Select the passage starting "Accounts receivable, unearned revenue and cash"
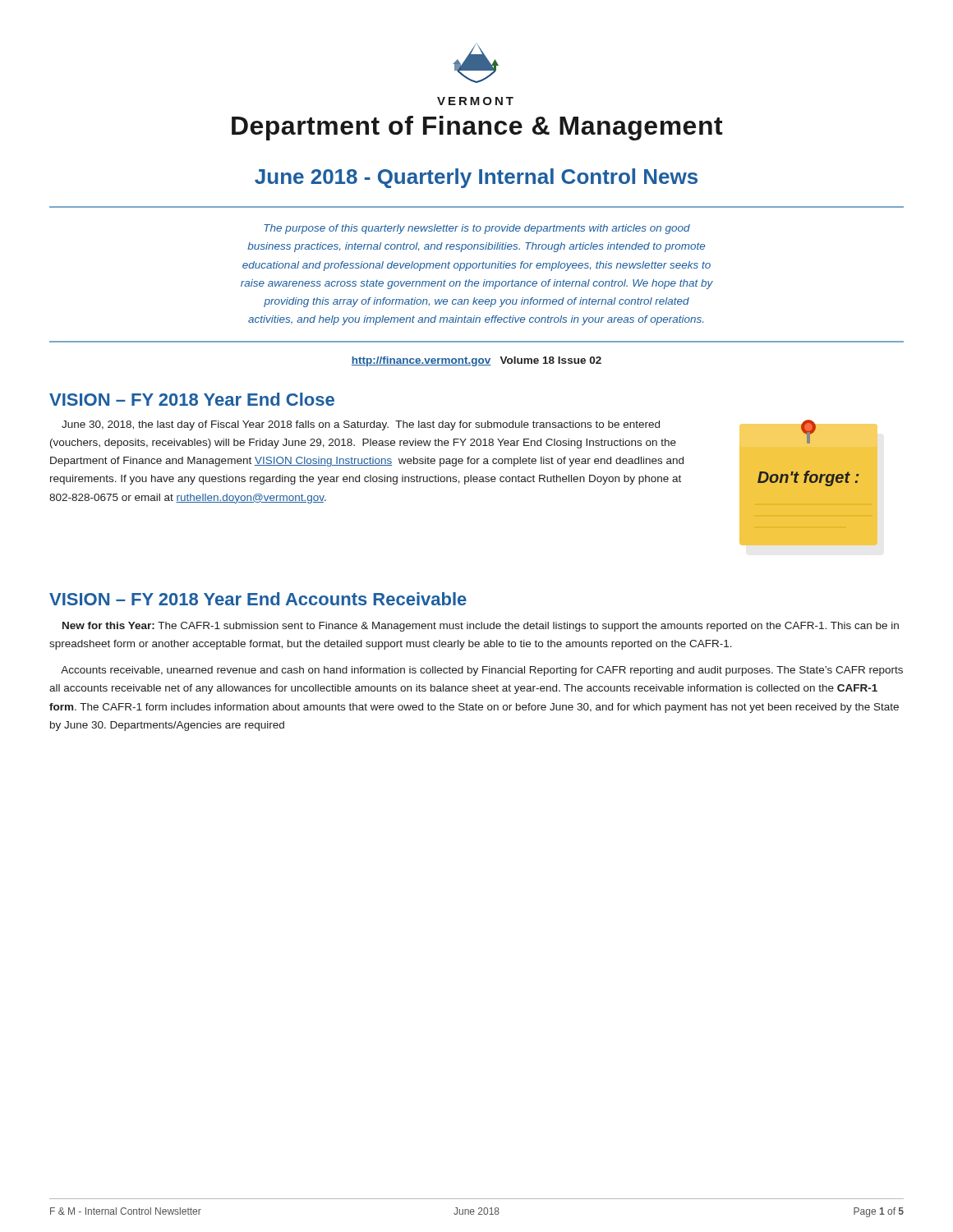The image size is (953, 1232). coord(476,697)
